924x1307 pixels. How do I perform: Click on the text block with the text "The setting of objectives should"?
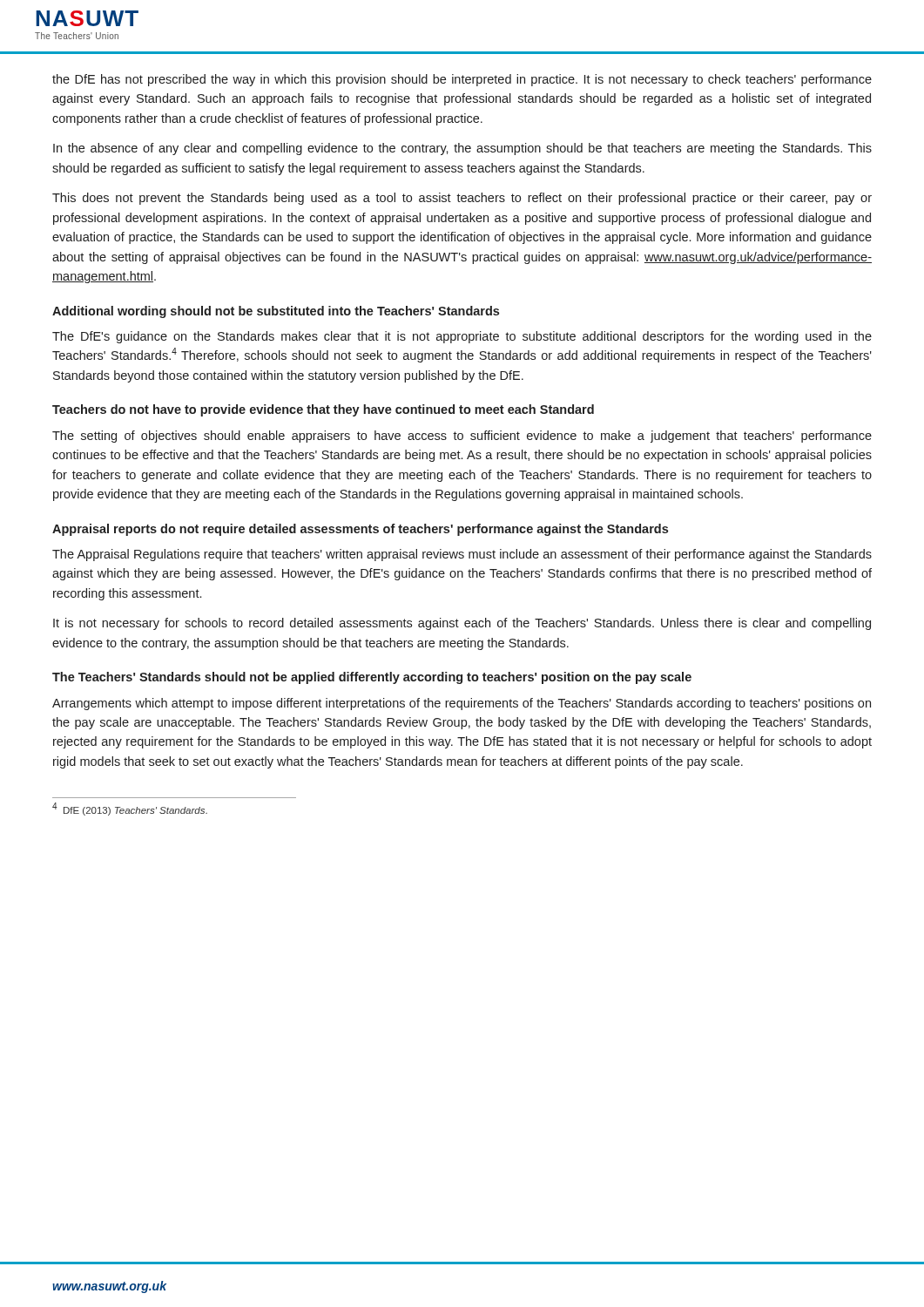(462, 465)
